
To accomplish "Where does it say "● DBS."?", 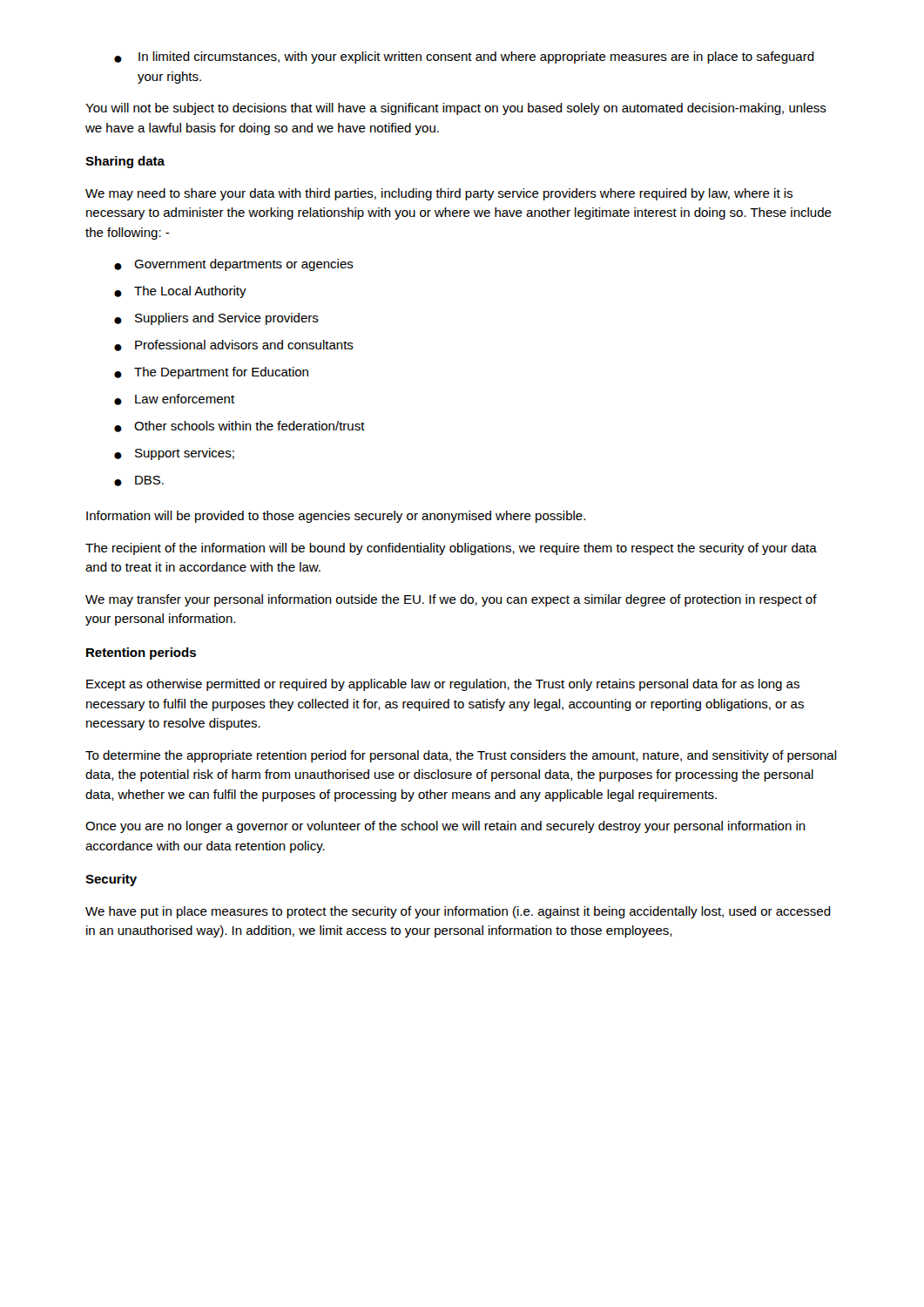I will 139,482.
